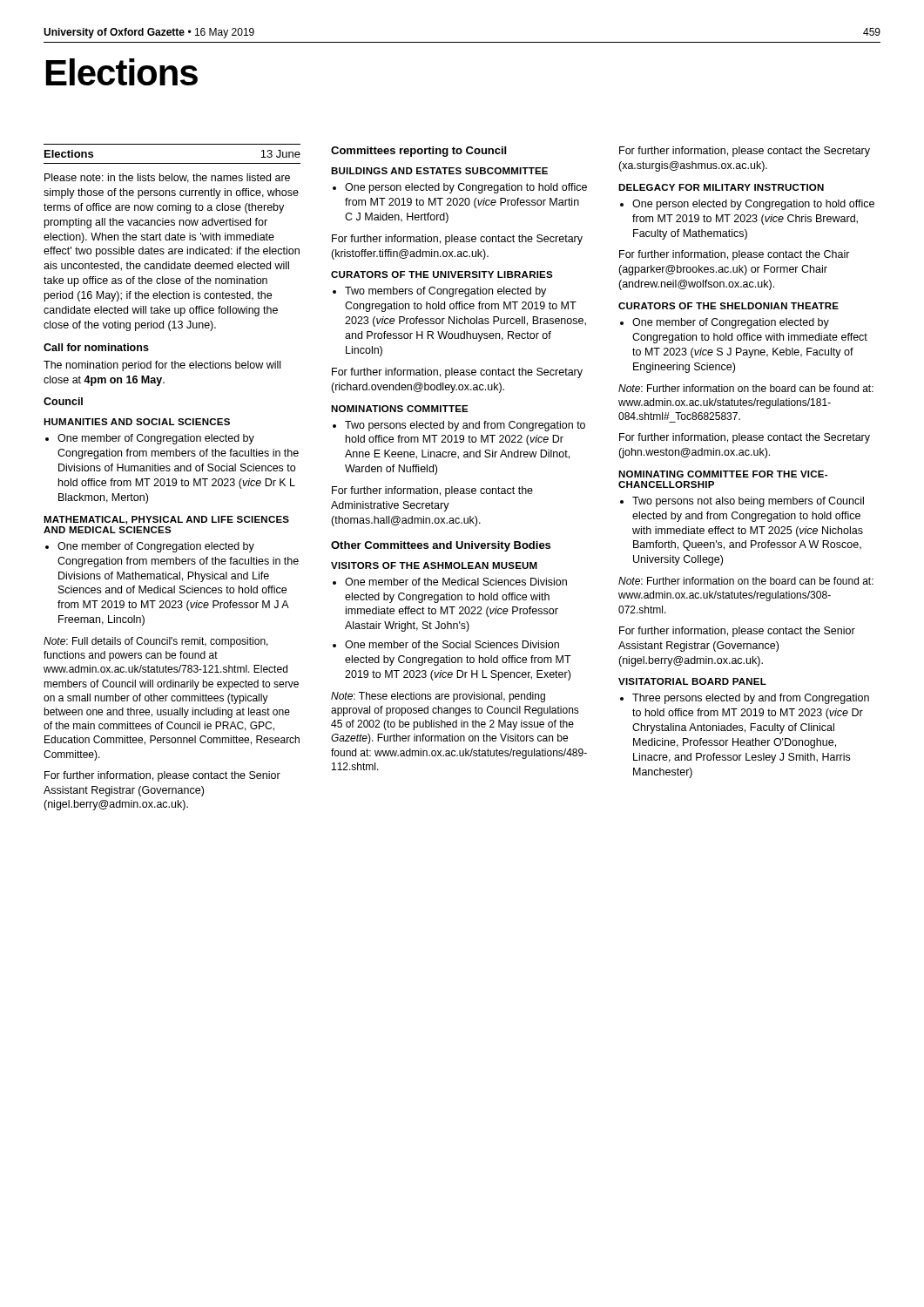This screenshot has width=924, height=1307.
Task: Locate the text "NOMINATIONS COMMITTEE"
Action: (400, 408)
